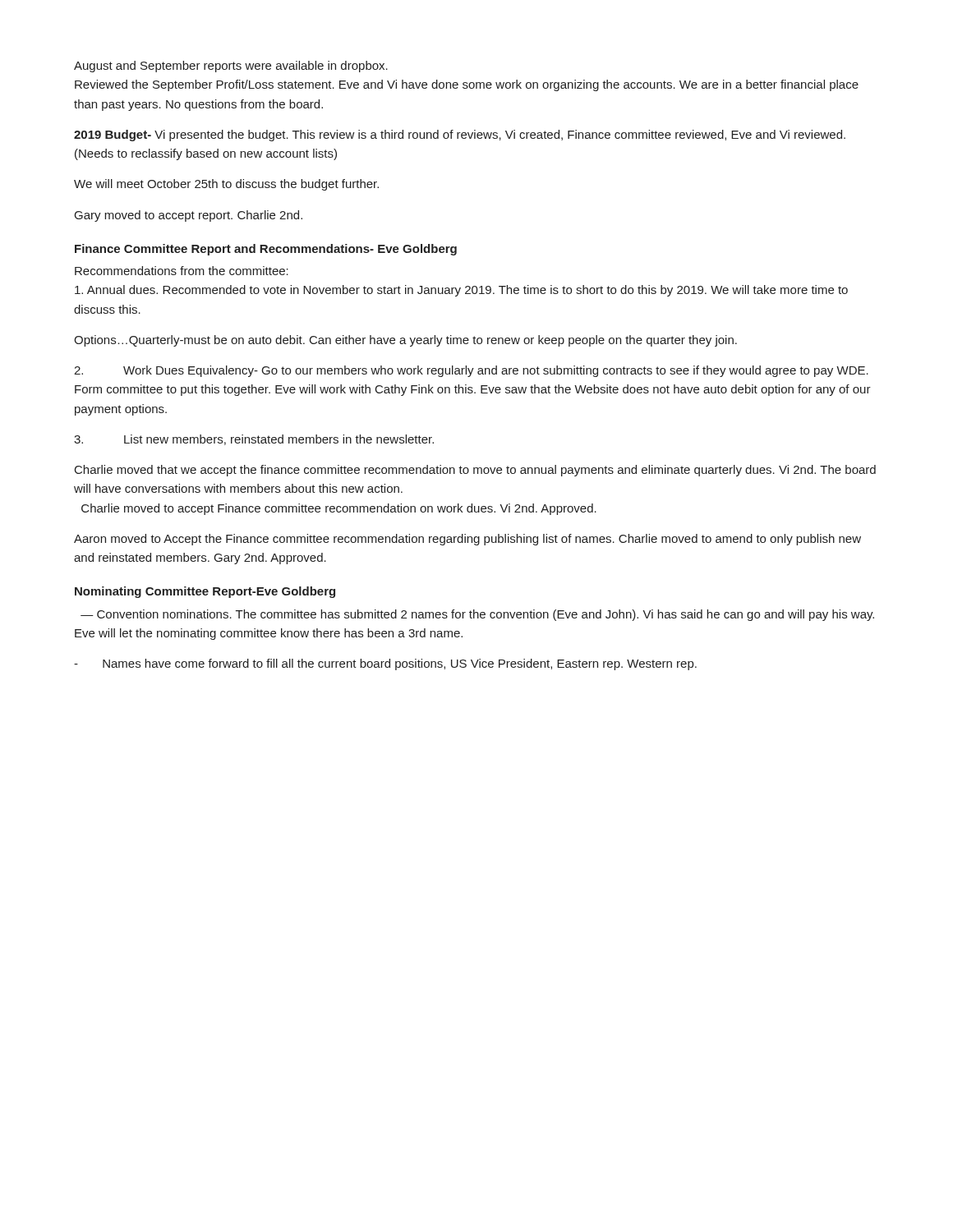
Task: Select the text starting "— Convention nominations. The committee"
Action: point(475,623)
